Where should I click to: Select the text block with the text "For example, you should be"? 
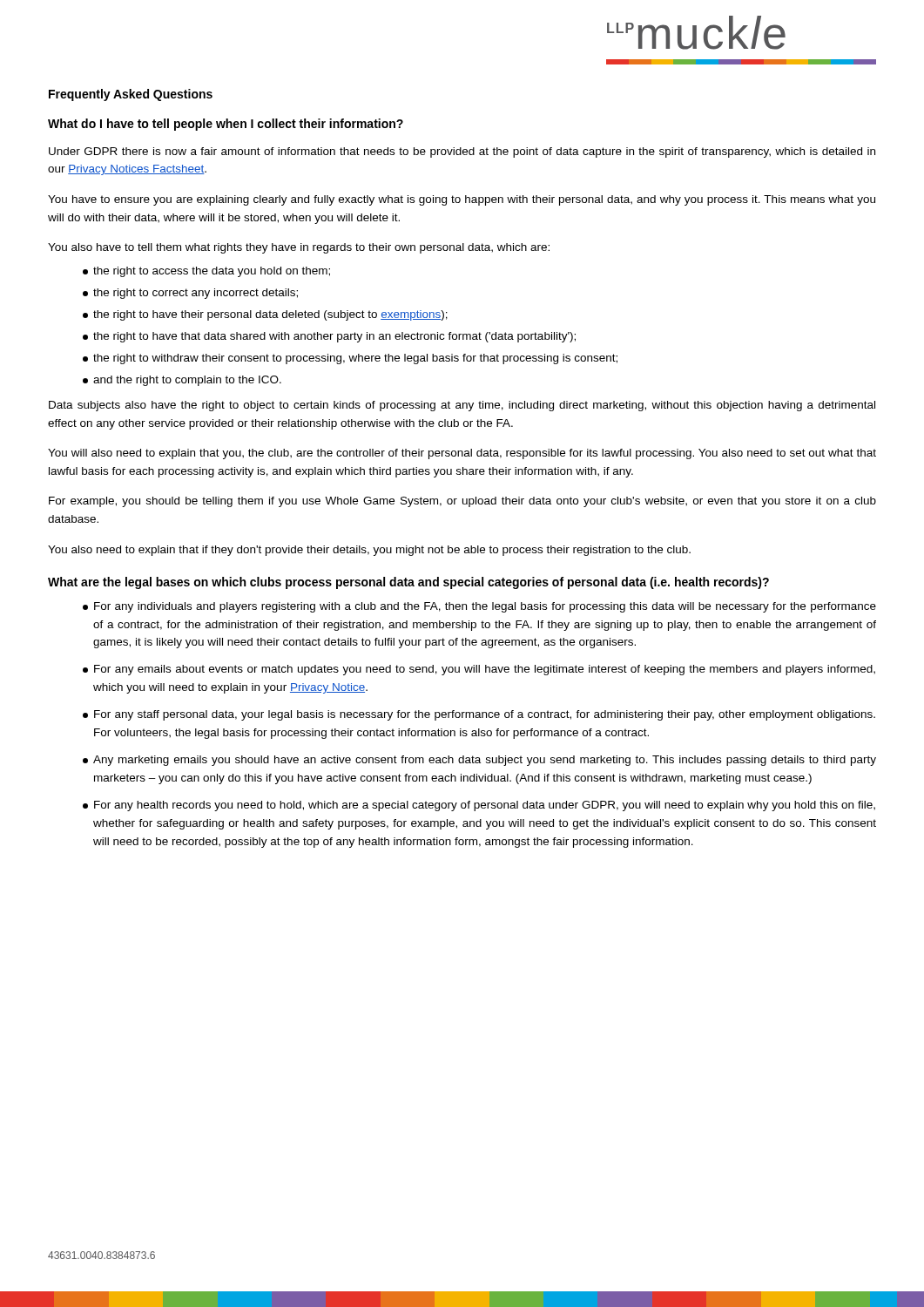tap(462, 511)
